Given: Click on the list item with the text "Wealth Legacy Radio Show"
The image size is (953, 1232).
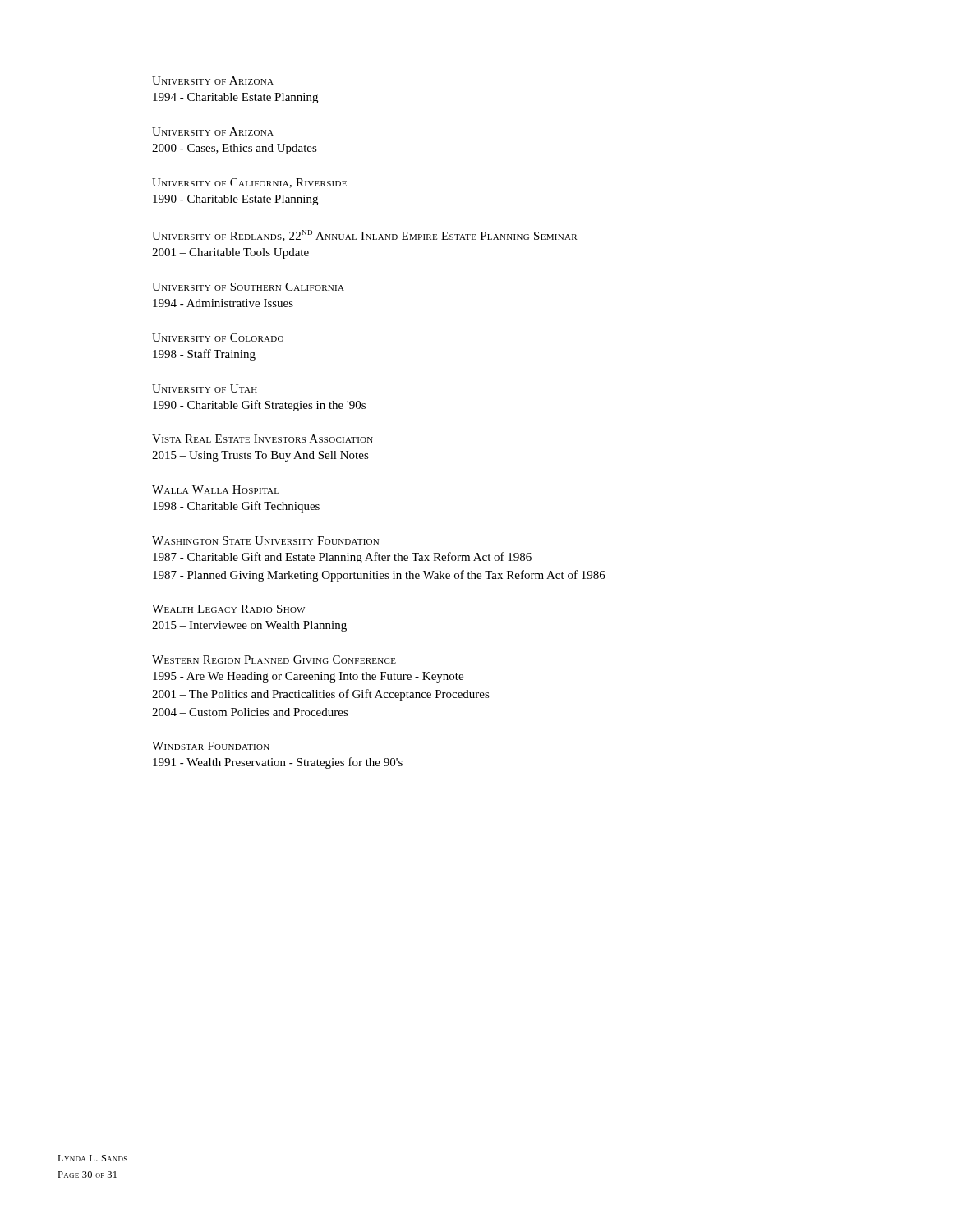Looking at the screenshot, I should pyautogui.click(x=228, y=609).
